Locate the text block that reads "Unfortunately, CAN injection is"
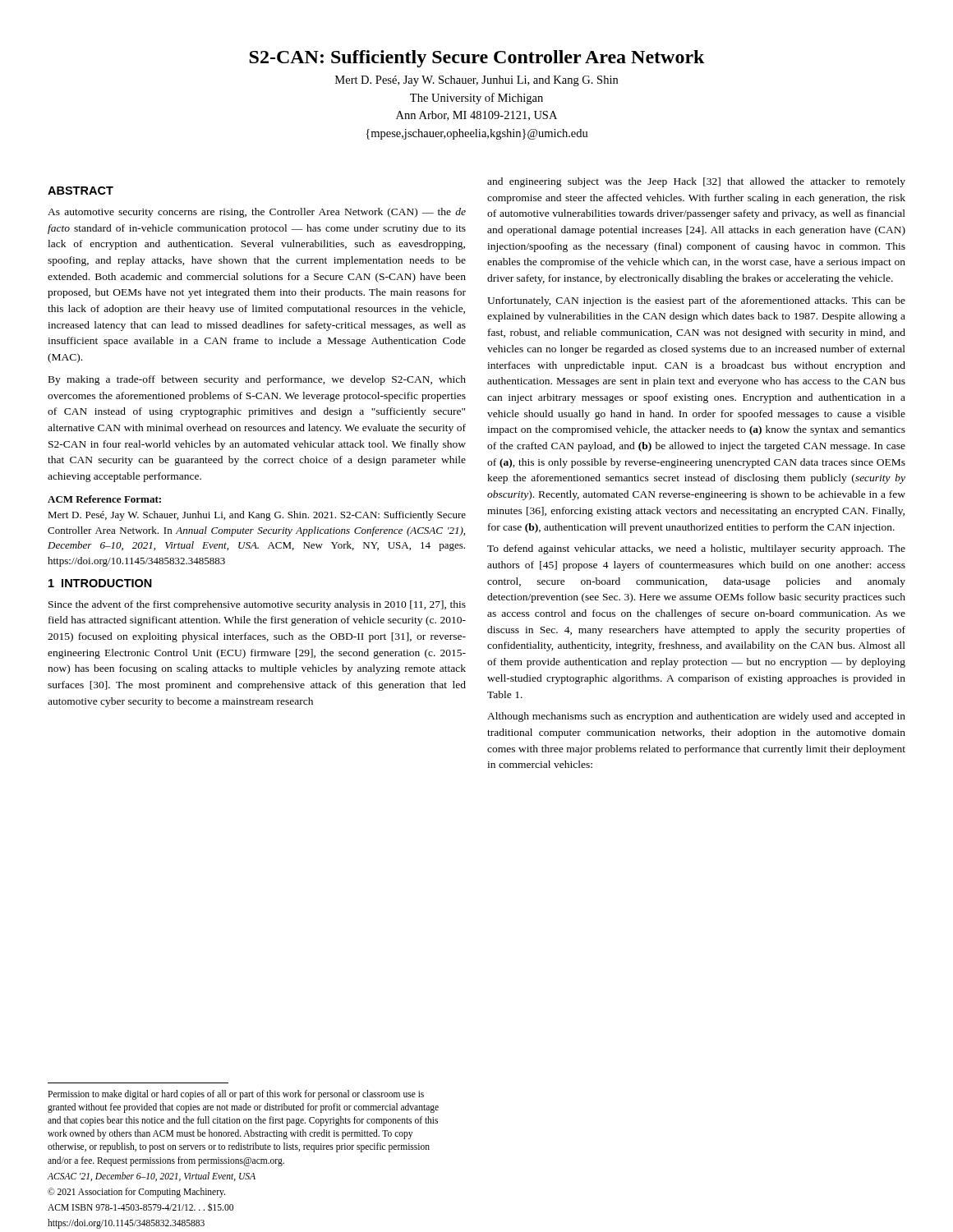 coord(696,413)
